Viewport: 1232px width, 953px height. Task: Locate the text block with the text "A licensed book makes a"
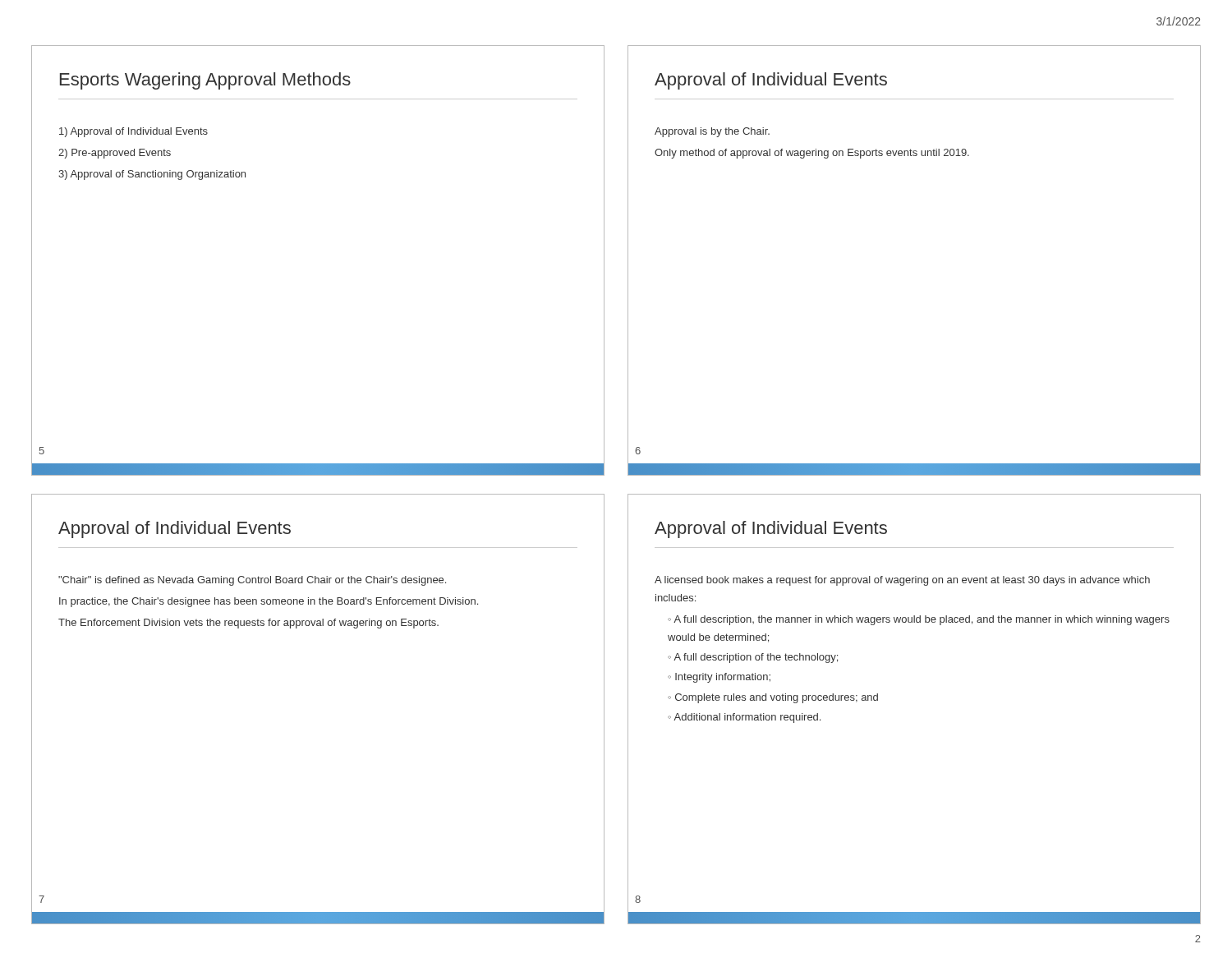902,589
